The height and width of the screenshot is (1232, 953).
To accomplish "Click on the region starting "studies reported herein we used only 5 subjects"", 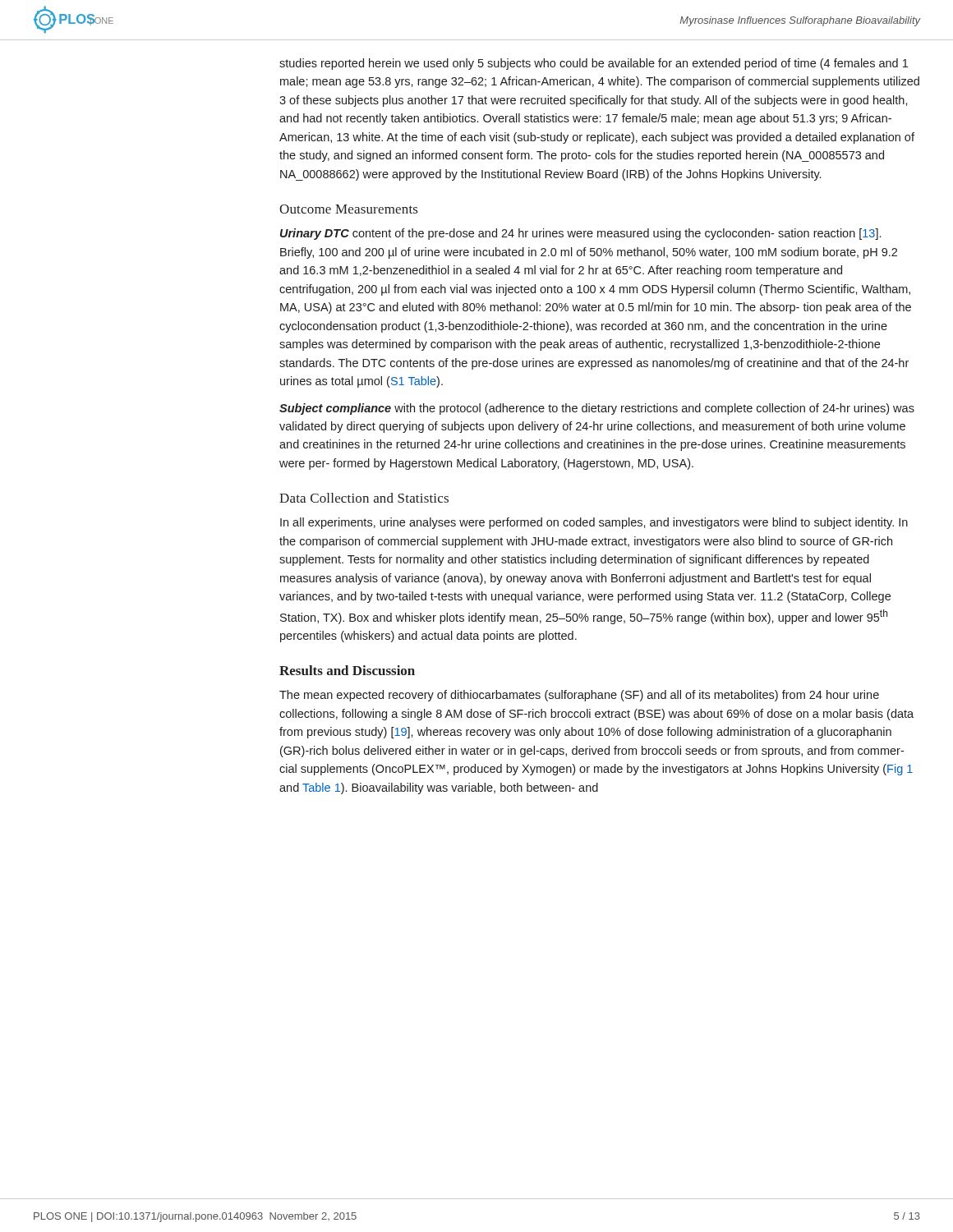I will coord(600,119).
